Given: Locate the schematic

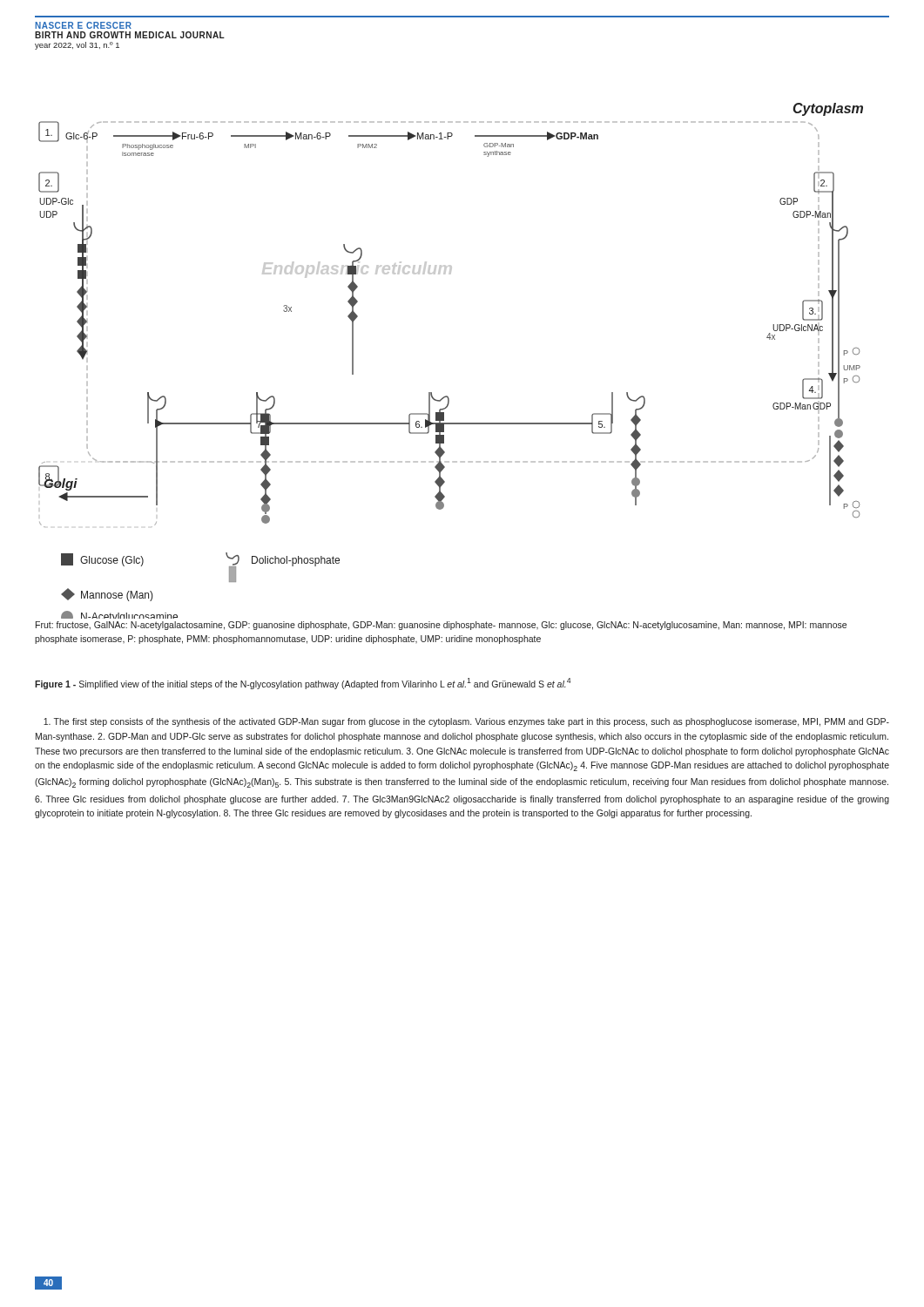Looking at the screenshot, I should pyautogui.click(x=462, y=302).
